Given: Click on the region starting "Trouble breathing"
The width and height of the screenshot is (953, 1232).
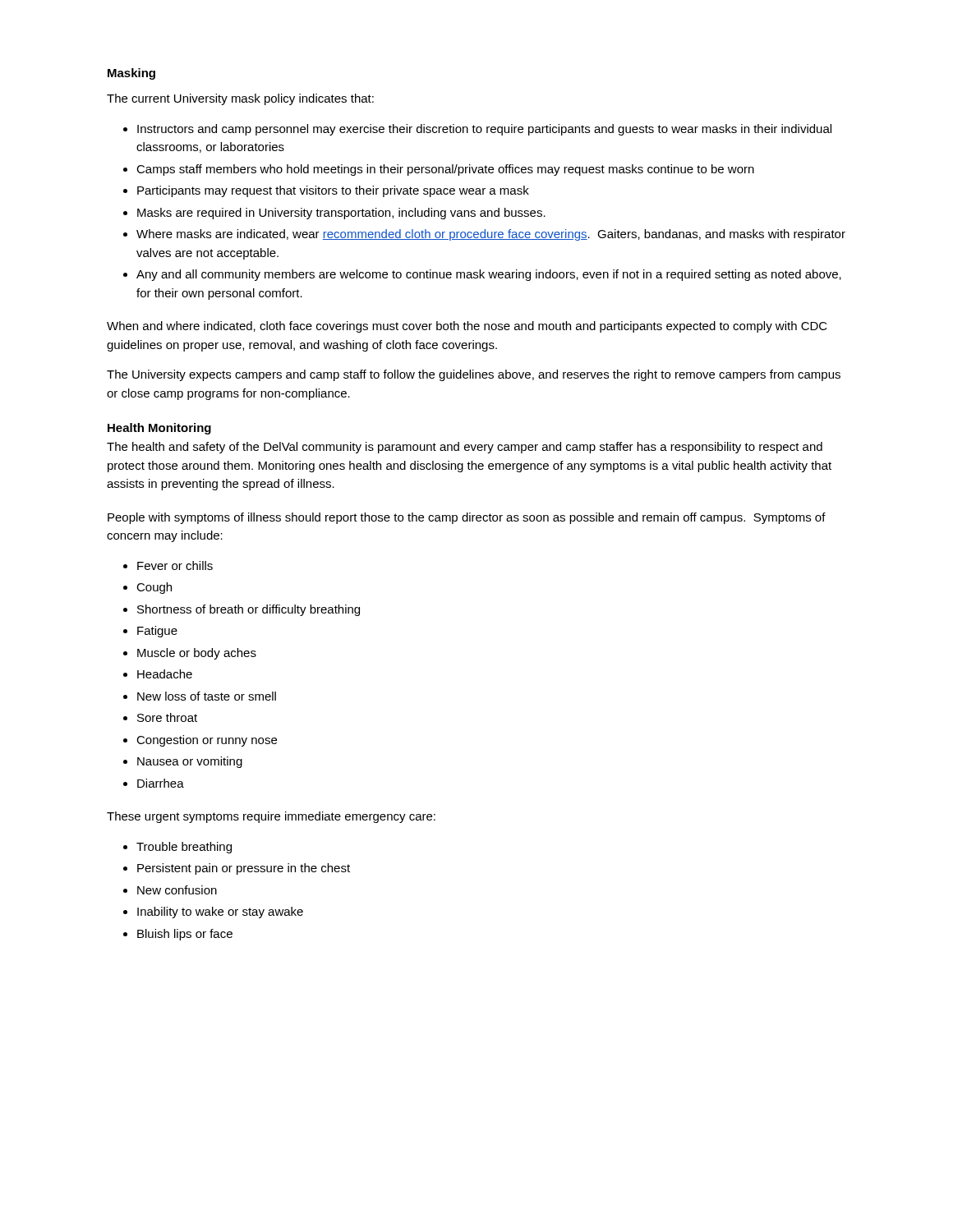Looking at the screenshot, I should click(184, 846).
